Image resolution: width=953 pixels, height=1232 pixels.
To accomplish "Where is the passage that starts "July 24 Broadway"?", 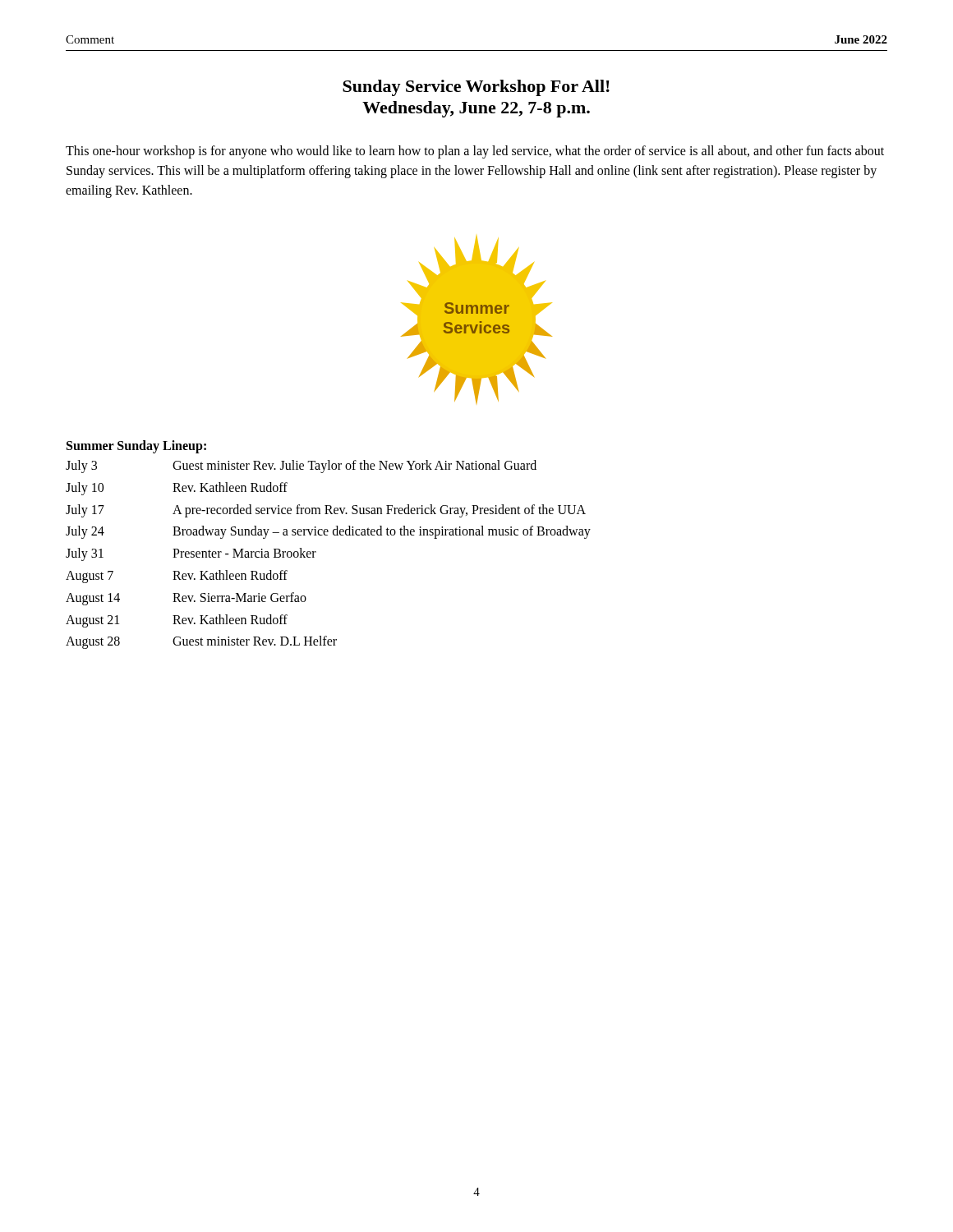I will 328,532.
